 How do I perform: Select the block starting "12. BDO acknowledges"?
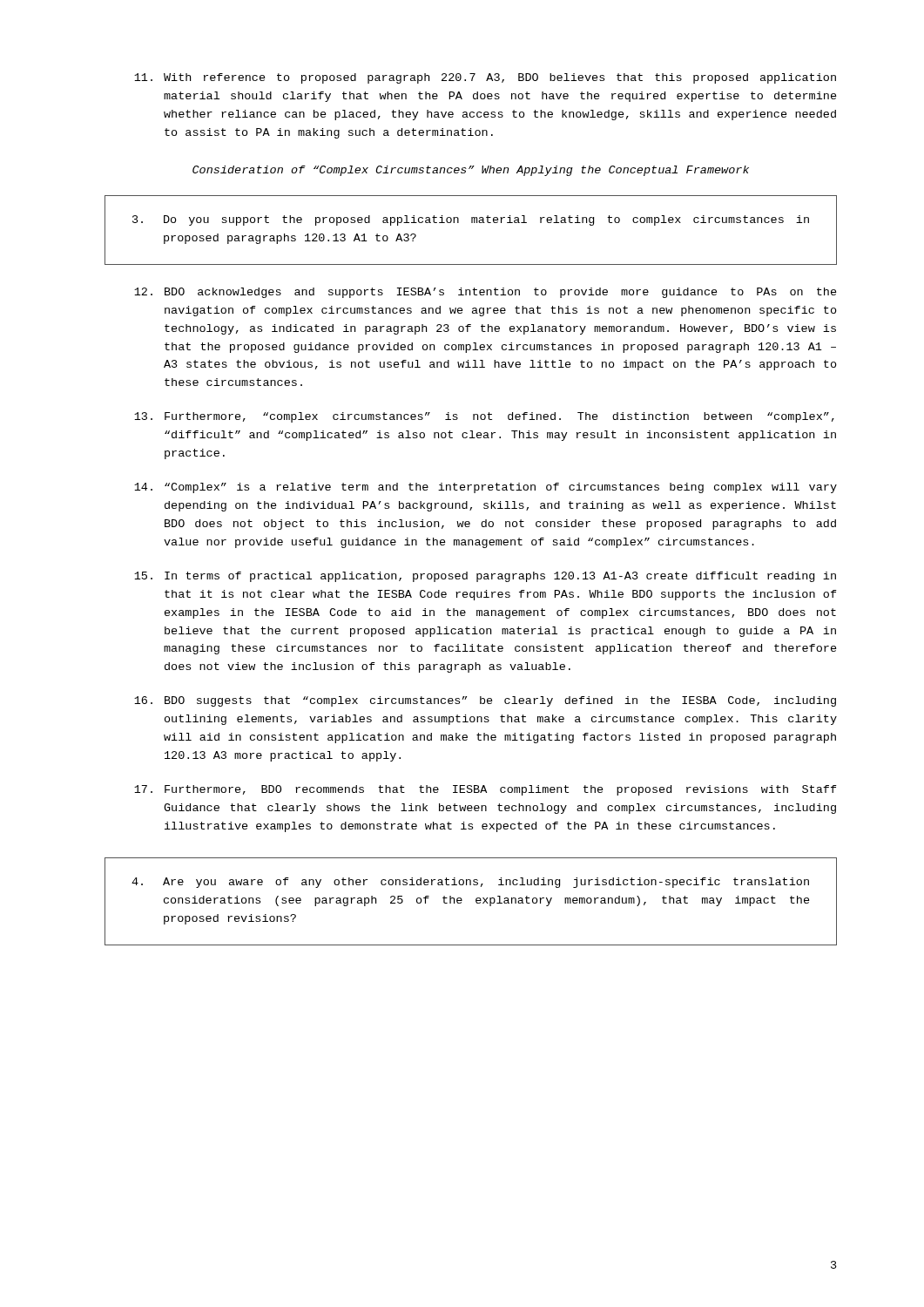[471, 339]
